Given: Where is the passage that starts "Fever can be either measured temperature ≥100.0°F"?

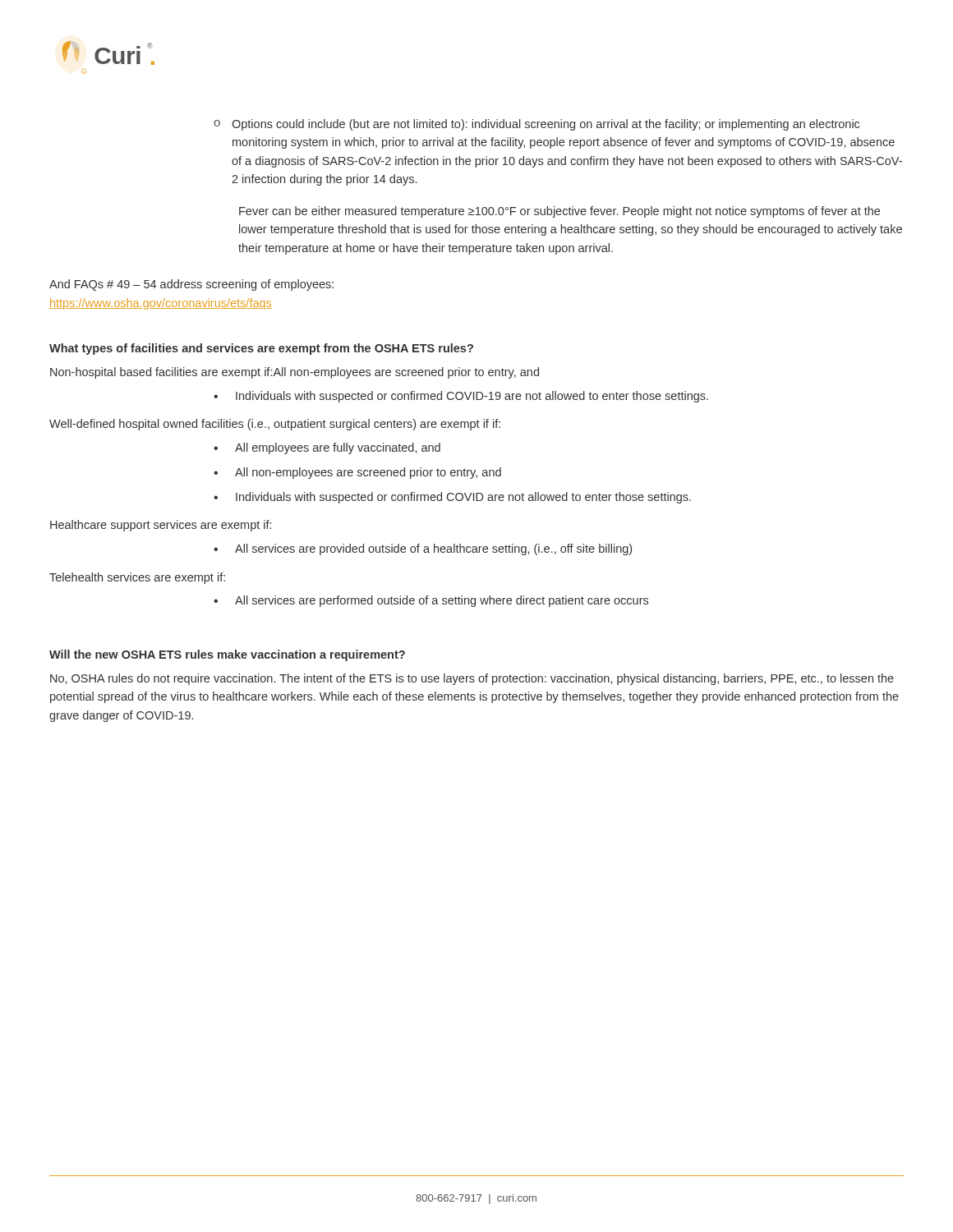Looking at the screenshot, I should pos(570,229).
